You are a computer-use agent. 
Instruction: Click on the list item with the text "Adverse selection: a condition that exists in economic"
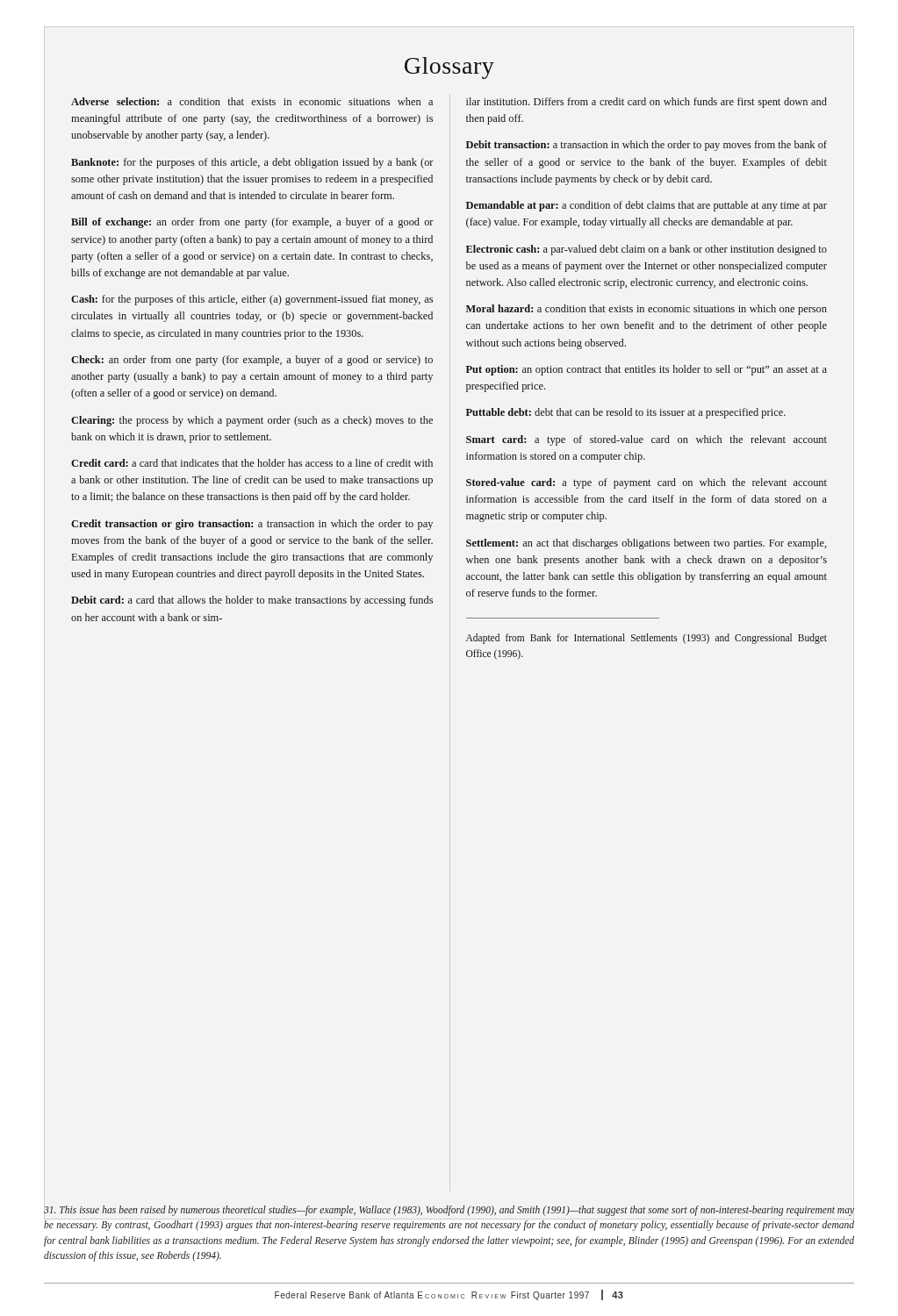click(x=252, y=119)
